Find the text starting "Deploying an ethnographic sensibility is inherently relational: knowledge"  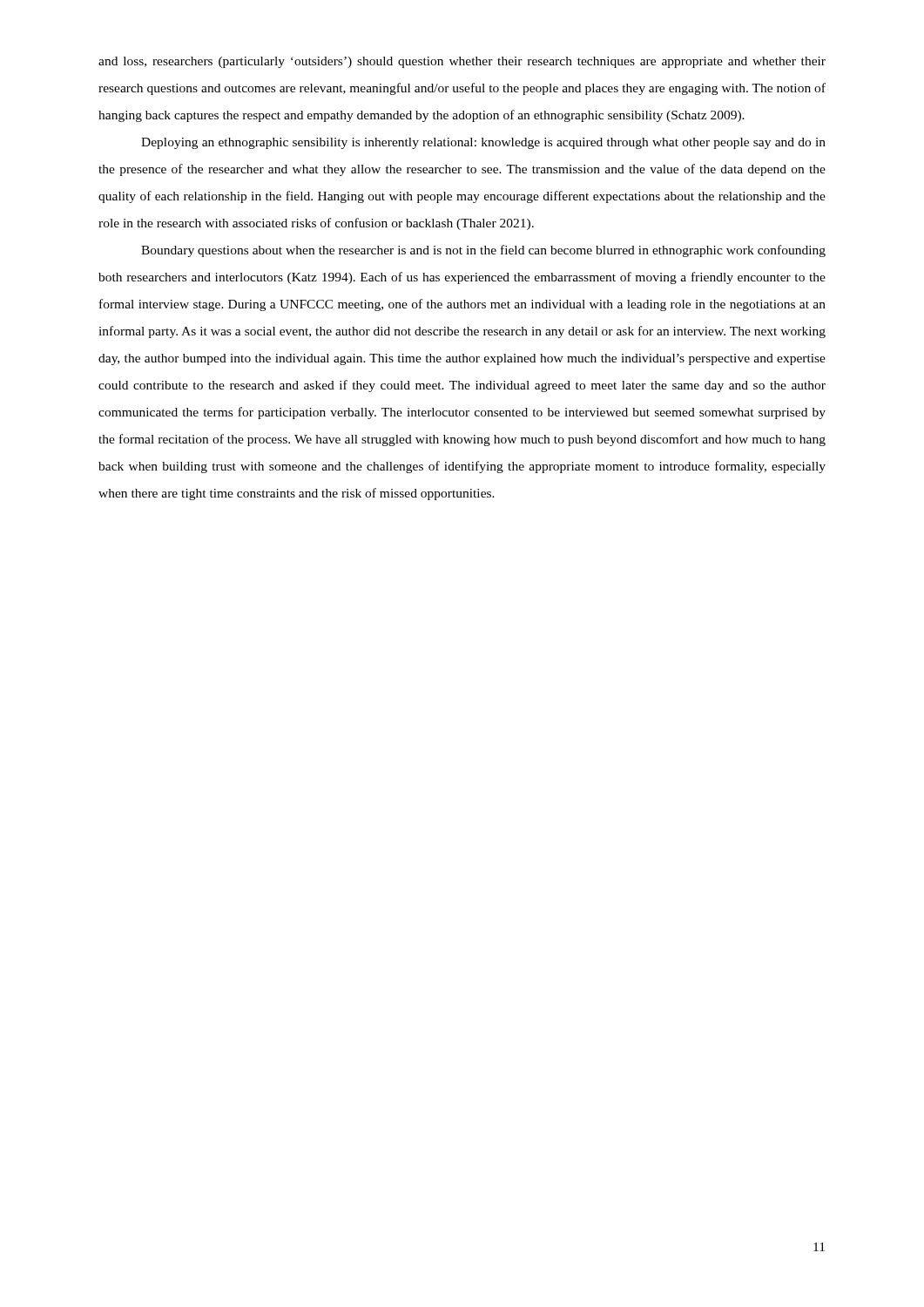462,182
